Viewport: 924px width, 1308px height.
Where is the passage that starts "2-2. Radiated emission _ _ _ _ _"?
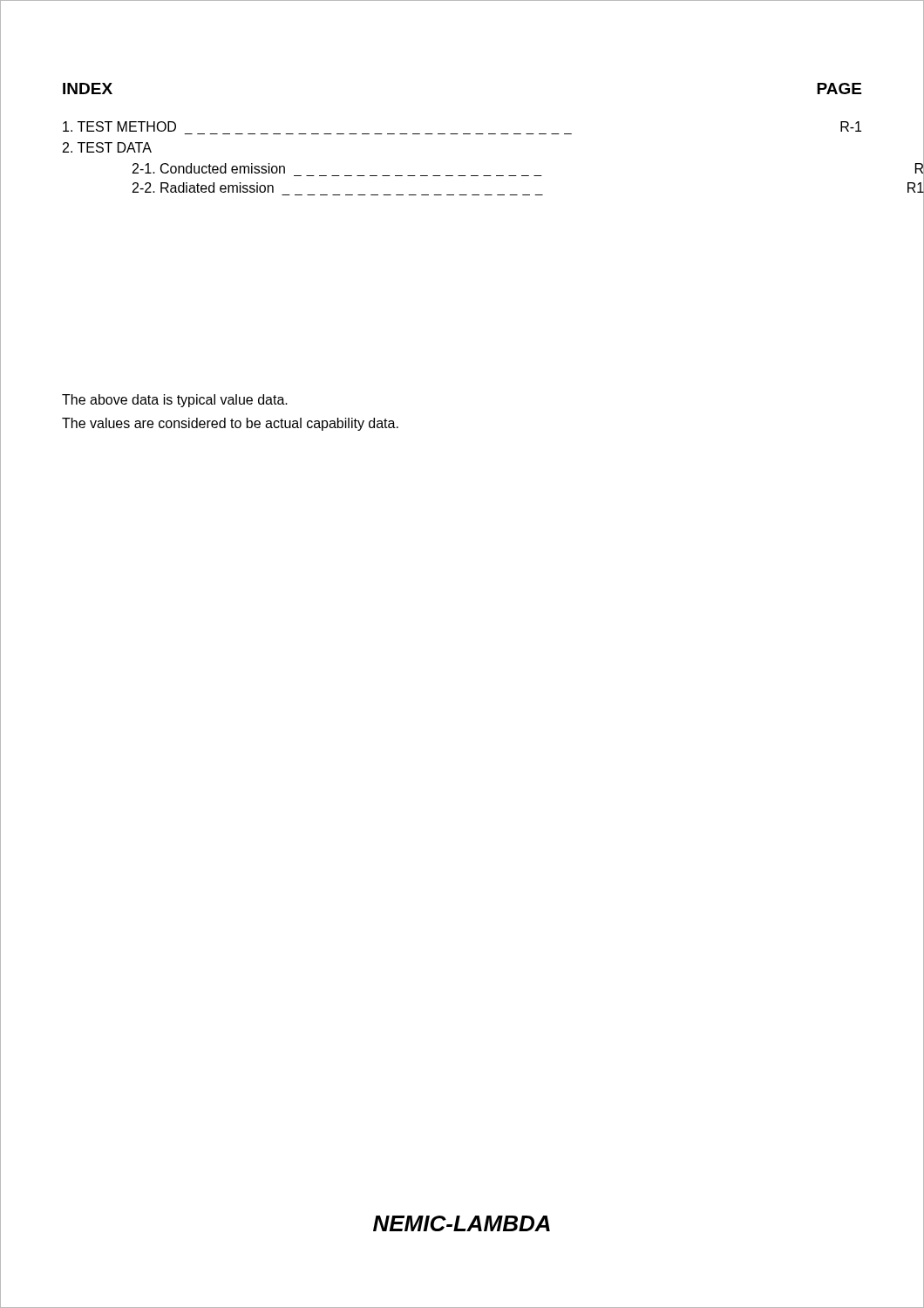click(528, 188)
